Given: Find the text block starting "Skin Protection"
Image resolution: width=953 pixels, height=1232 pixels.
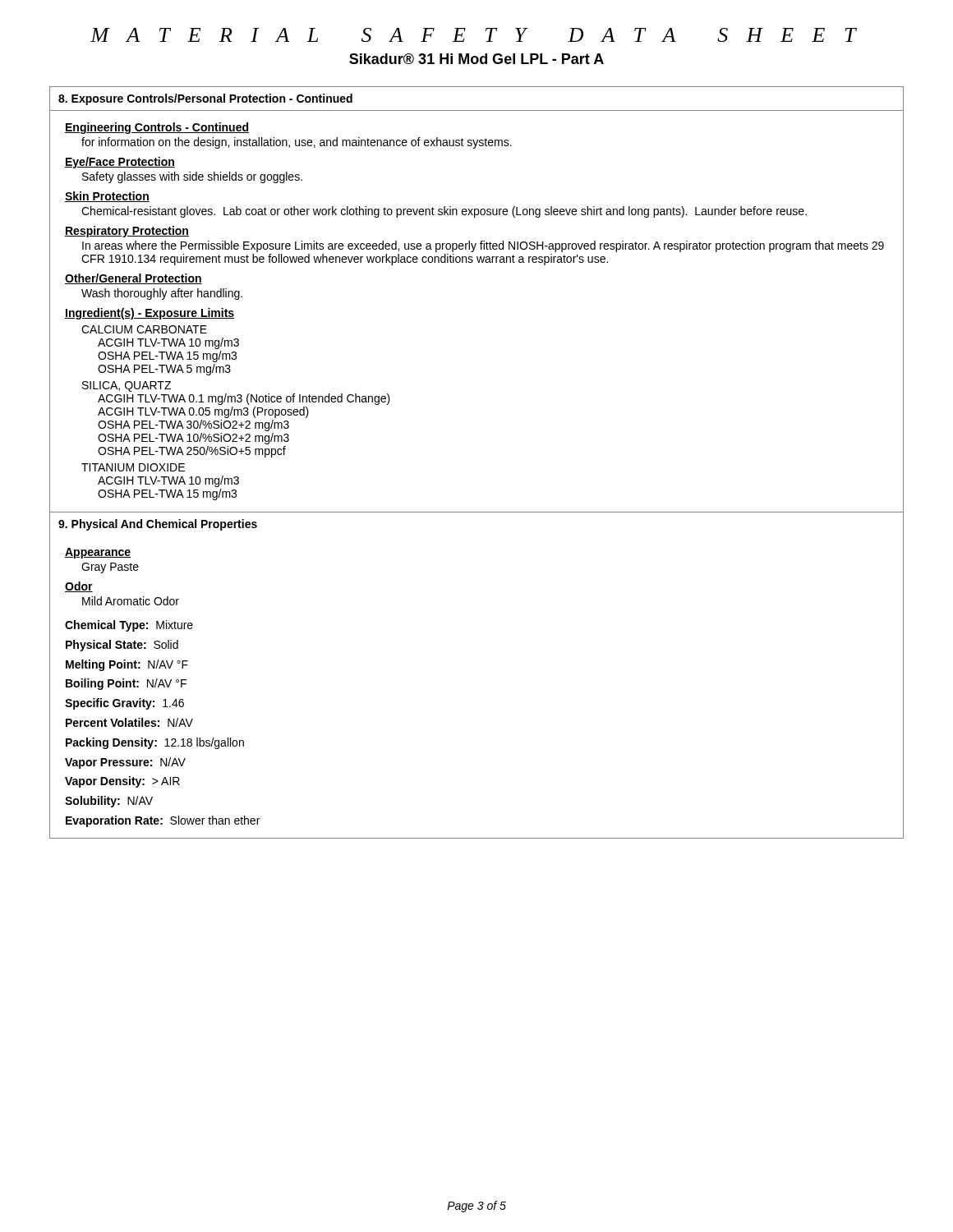Looking at the screenshot, I should coord(107,197).
